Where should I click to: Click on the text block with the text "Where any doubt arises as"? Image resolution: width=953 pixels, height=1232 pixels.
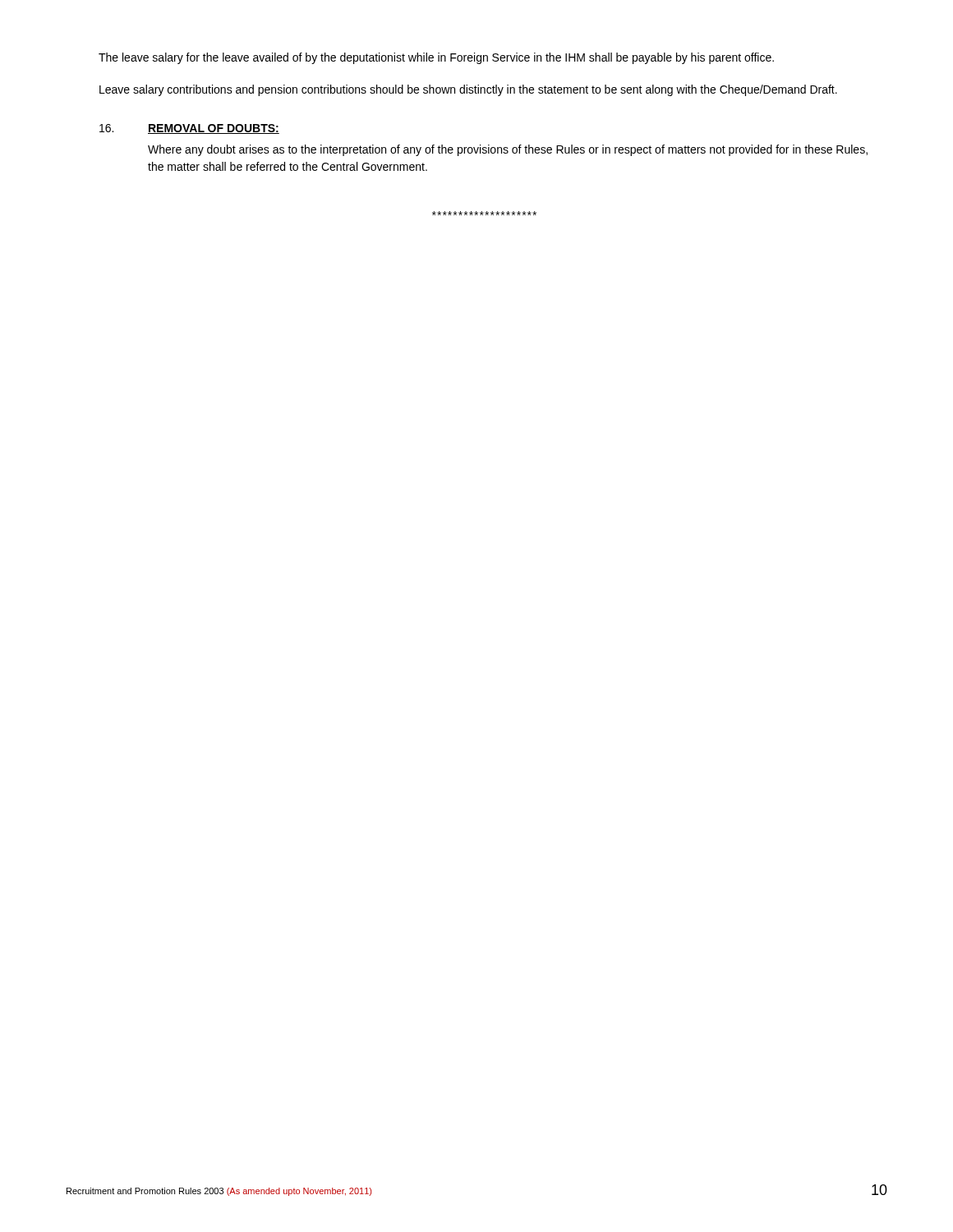coord(508,158)
